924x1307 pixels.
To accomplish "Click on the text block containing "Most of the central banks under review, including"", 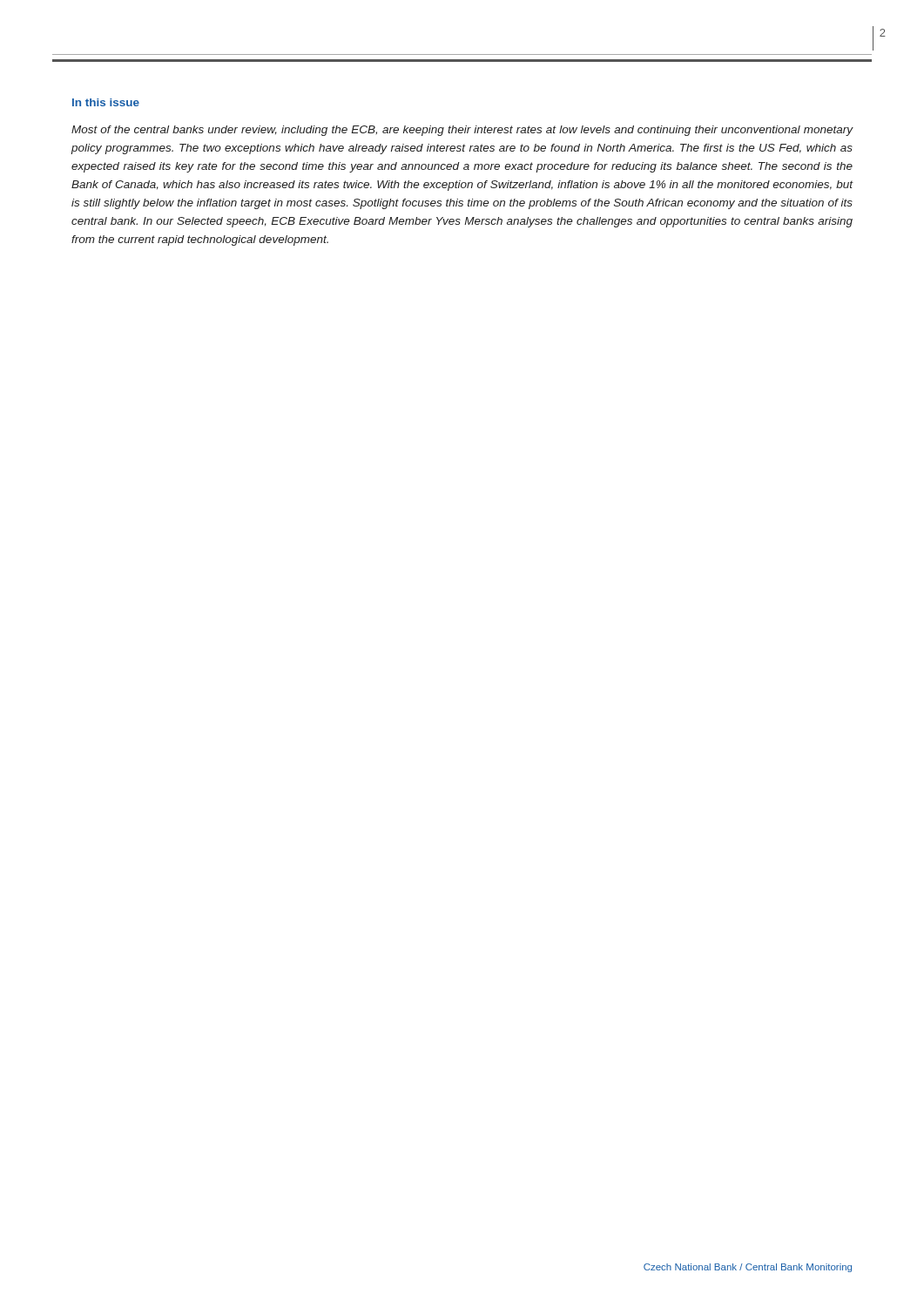I will point(462,184).
